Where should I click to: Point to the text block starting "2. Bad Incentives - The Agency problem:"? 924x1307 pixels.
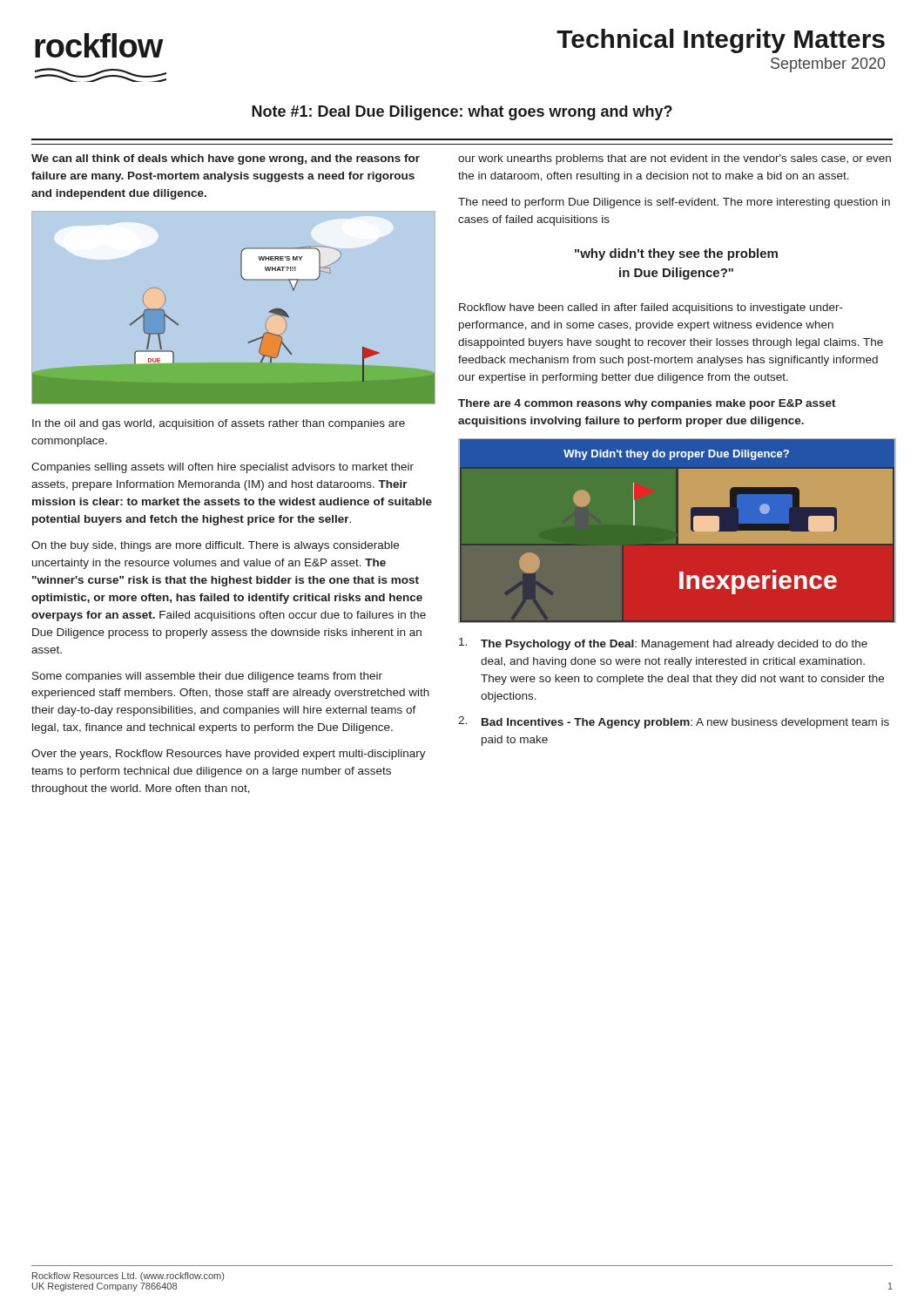676,731
